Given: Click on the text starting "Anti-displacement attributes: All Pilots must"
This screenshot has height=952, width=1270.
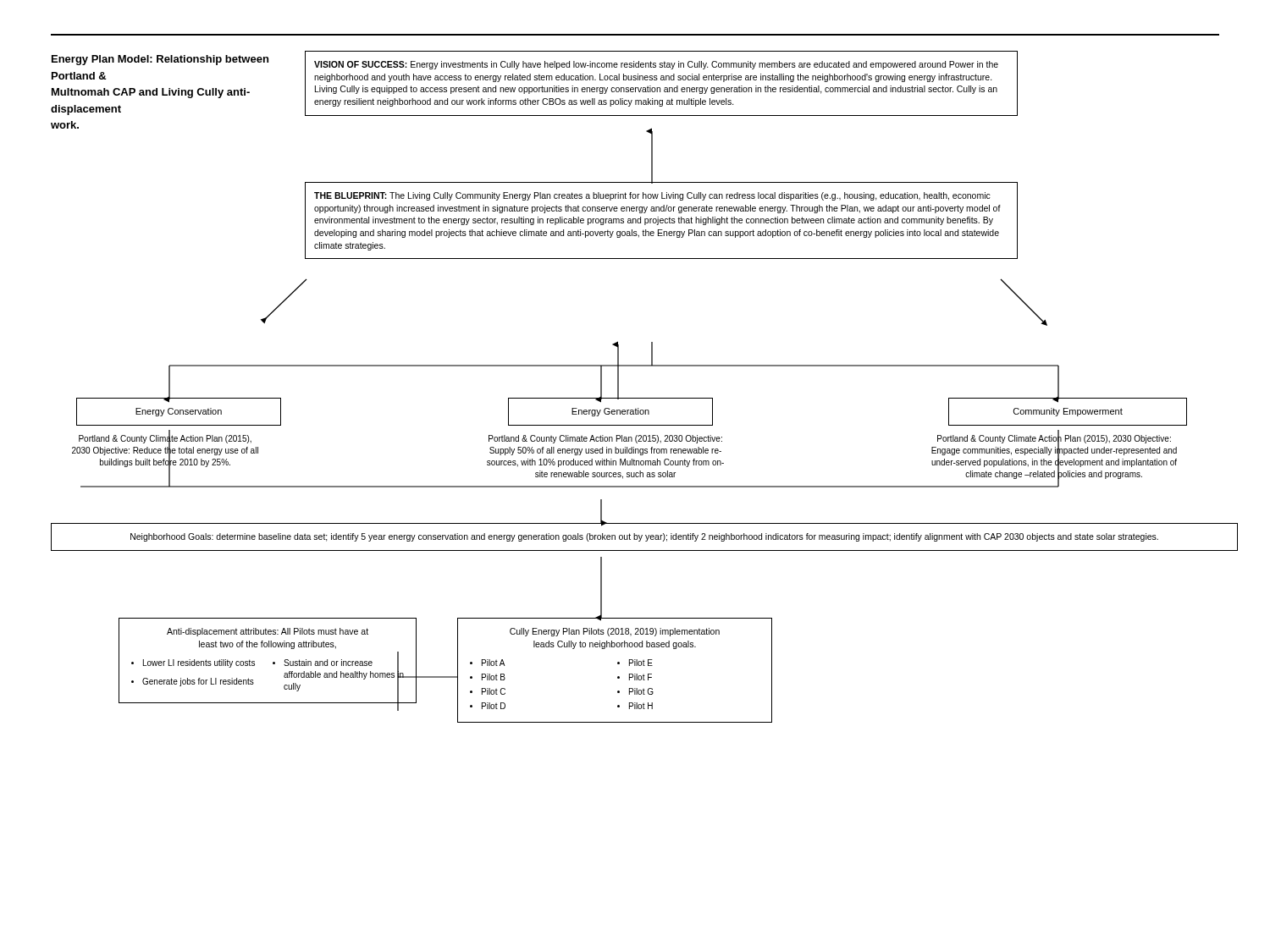Looking at the screenshot, I should [268, 661].
